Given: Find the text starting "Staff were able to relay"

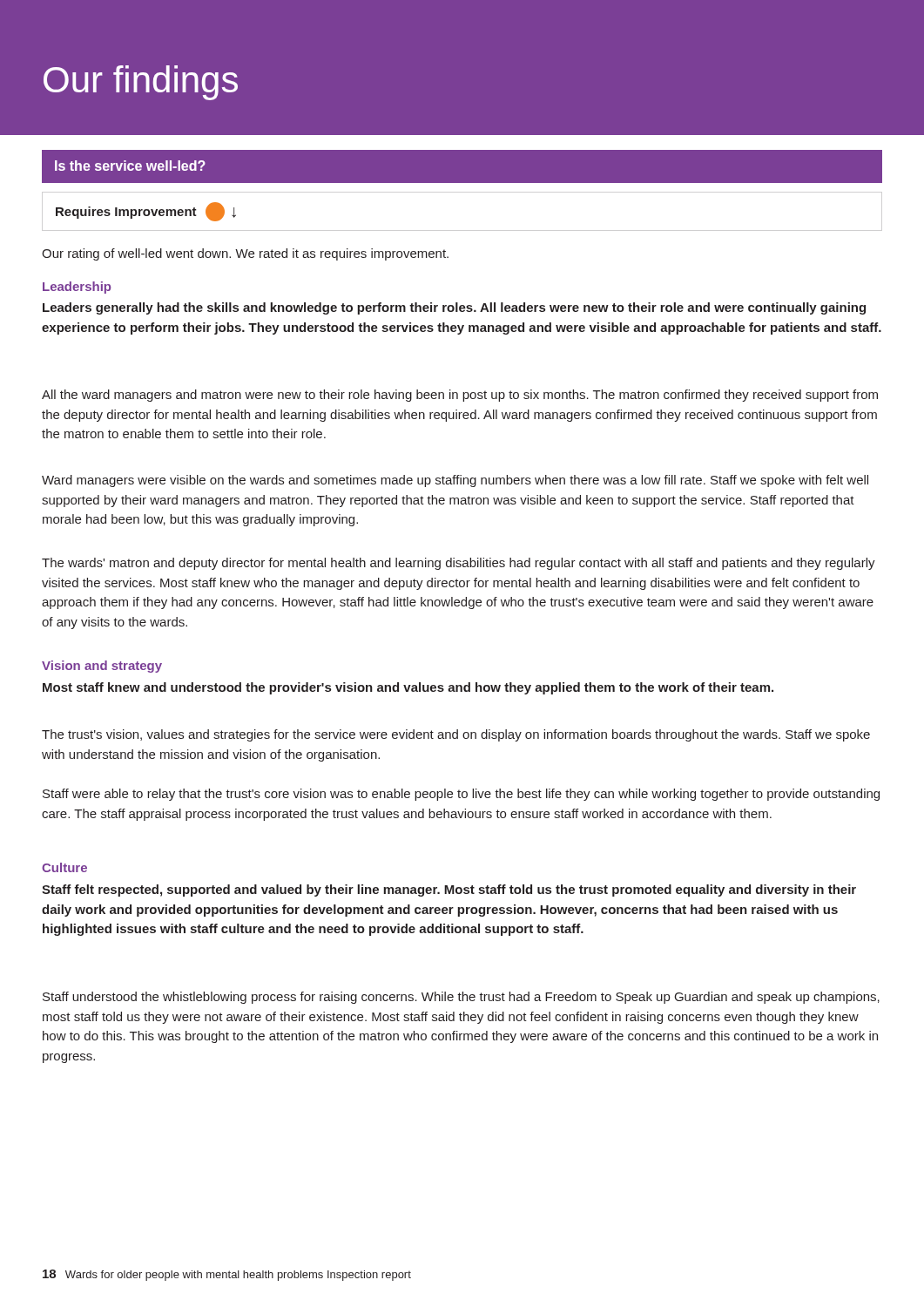Looking at the screenshot, I should tap(462, 804).
